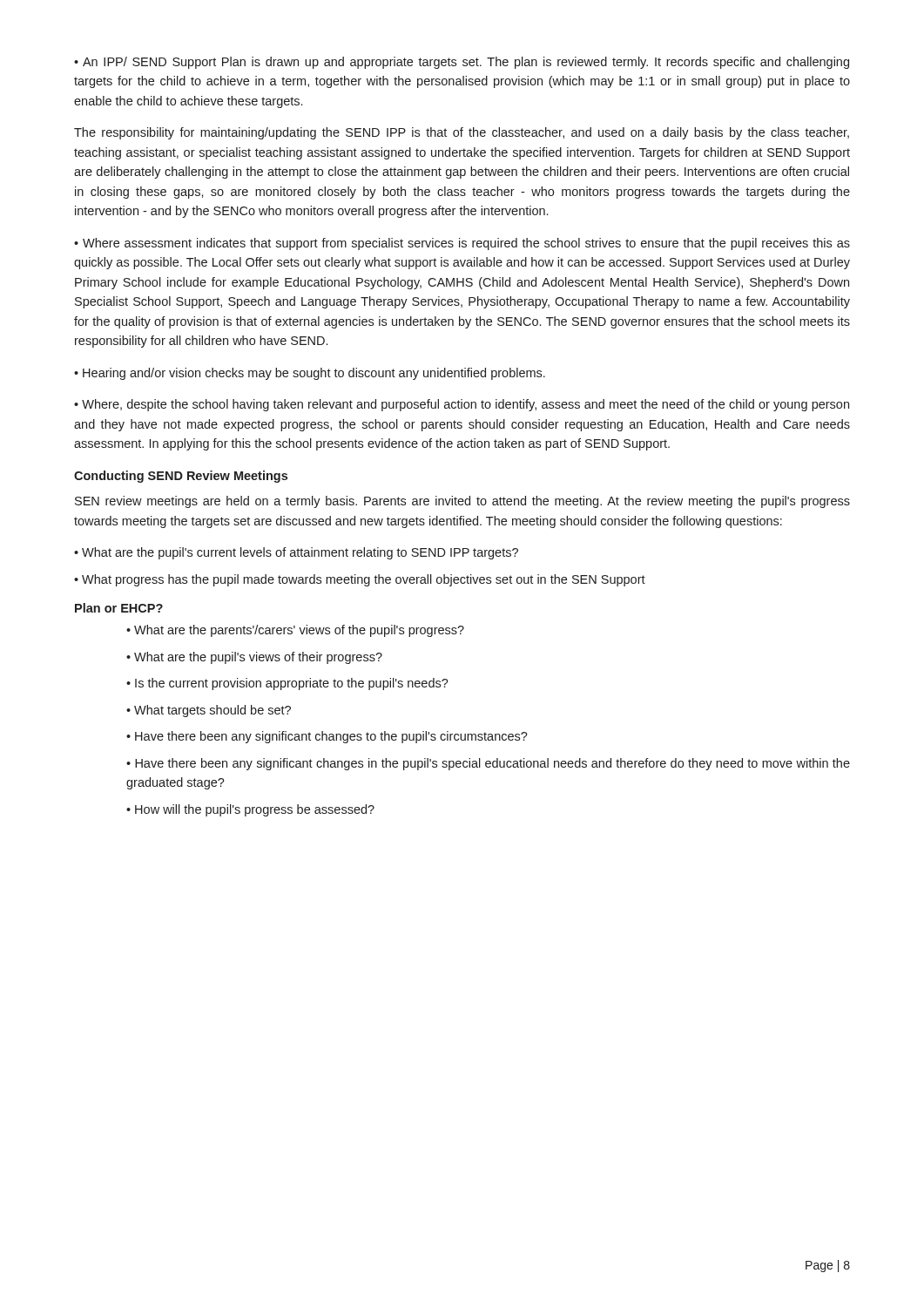Select the list item with the text "• What are the pupil's current levels of"

(x=296, y=553)
